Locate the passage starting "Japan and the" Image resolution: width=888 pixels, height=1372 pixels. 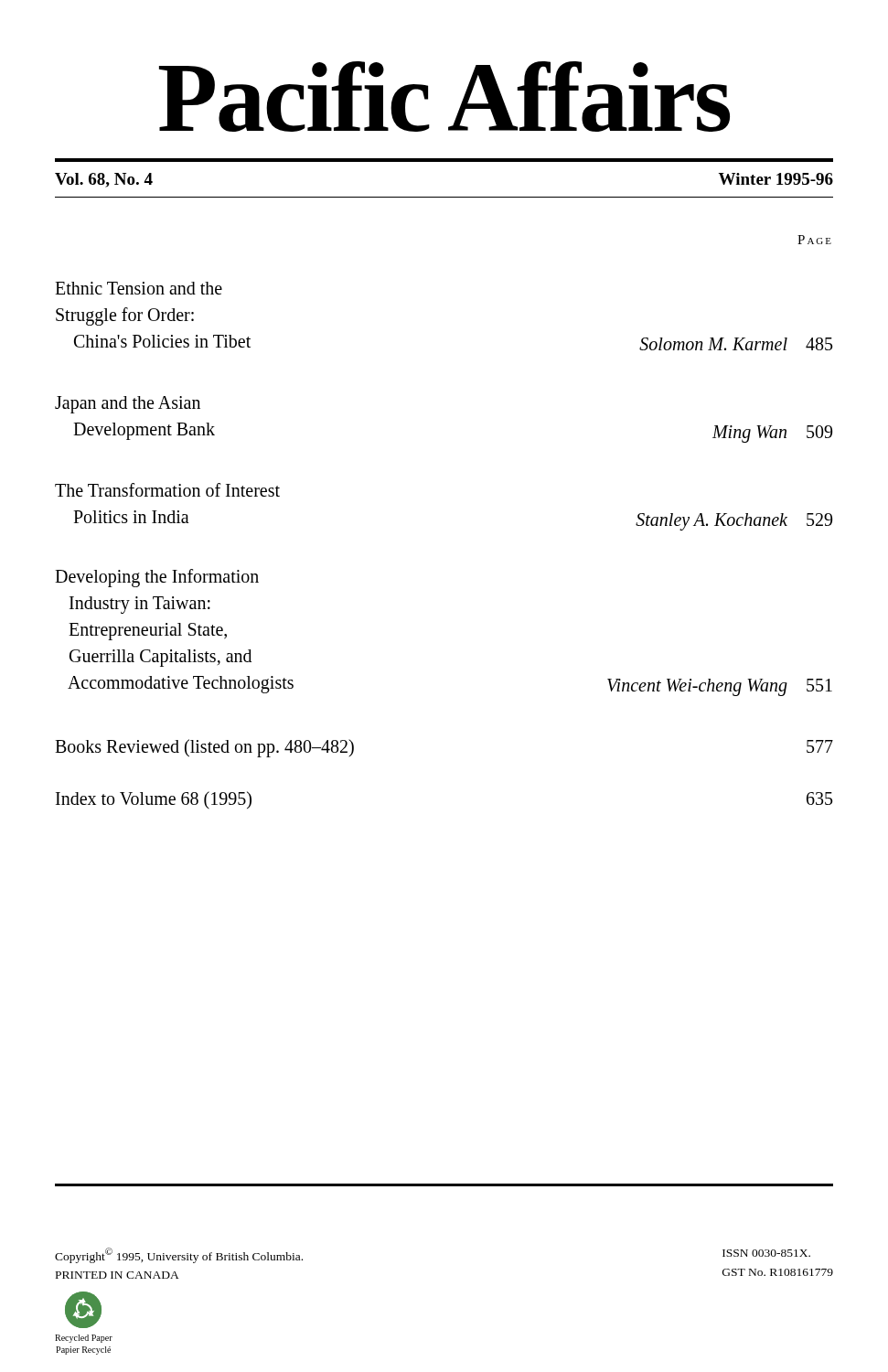[128, 405]
